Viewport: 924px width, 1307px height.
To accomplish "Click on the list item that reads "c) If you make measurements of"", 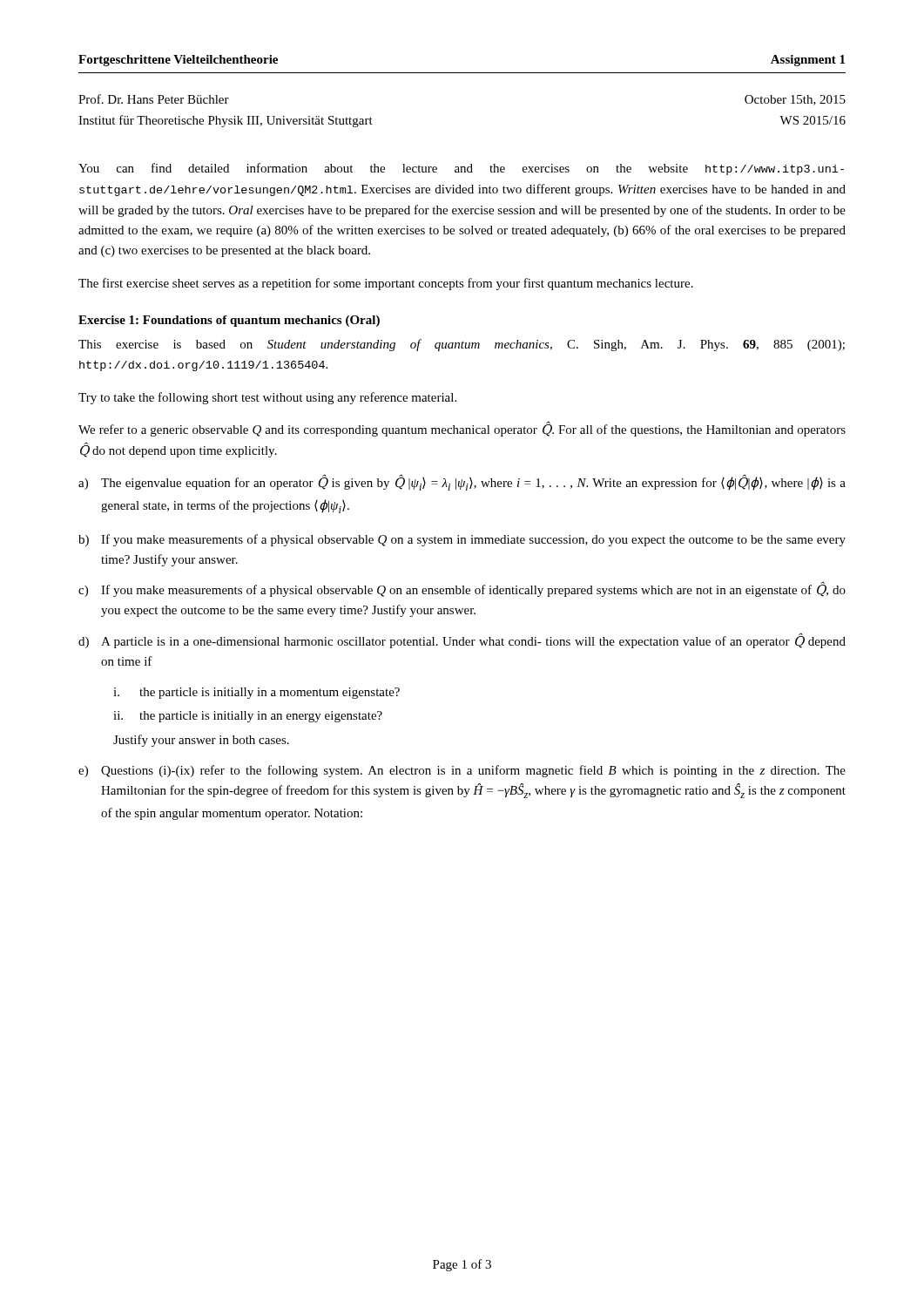I will point(462,601).
